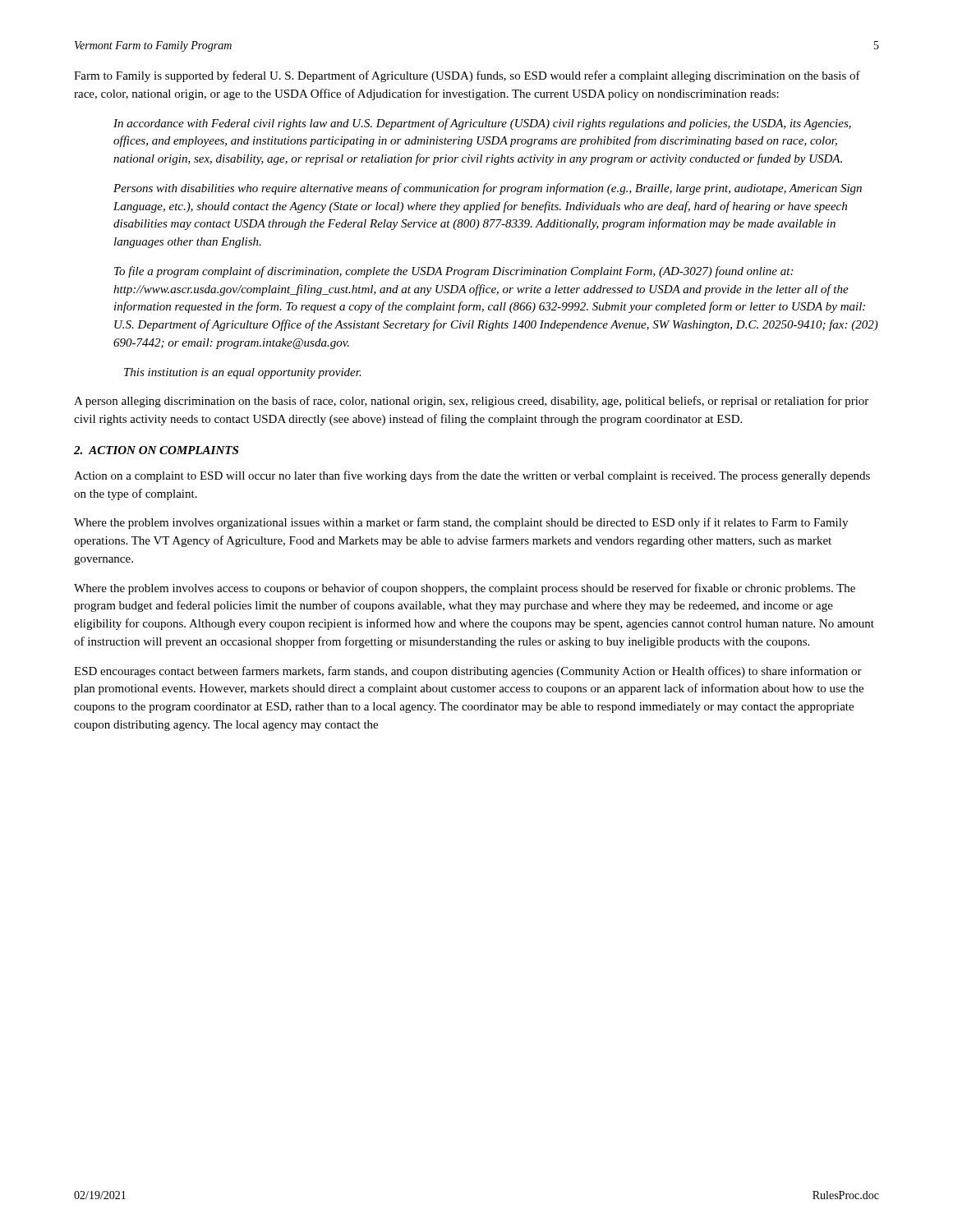The height and width of the screenshot is (1232, 953).
Task: Find the text block containing "Action on a complaint to ESD will occur"
Action: point(472,484)
